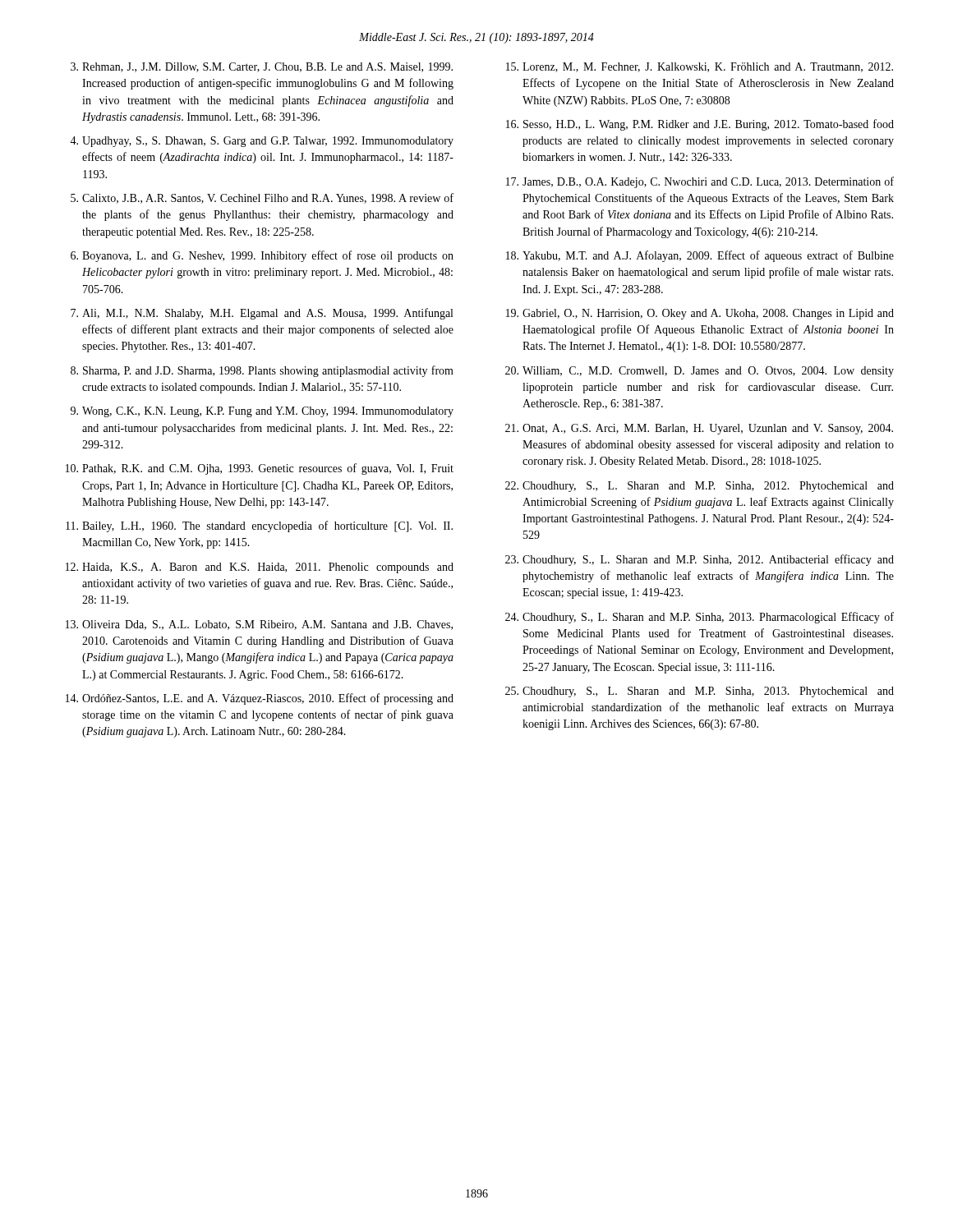
Task: Select the text starting "6. Boyanova, L. and G. Neshev, 1999."
Action: pyautogui.click(x=256, y=273)
